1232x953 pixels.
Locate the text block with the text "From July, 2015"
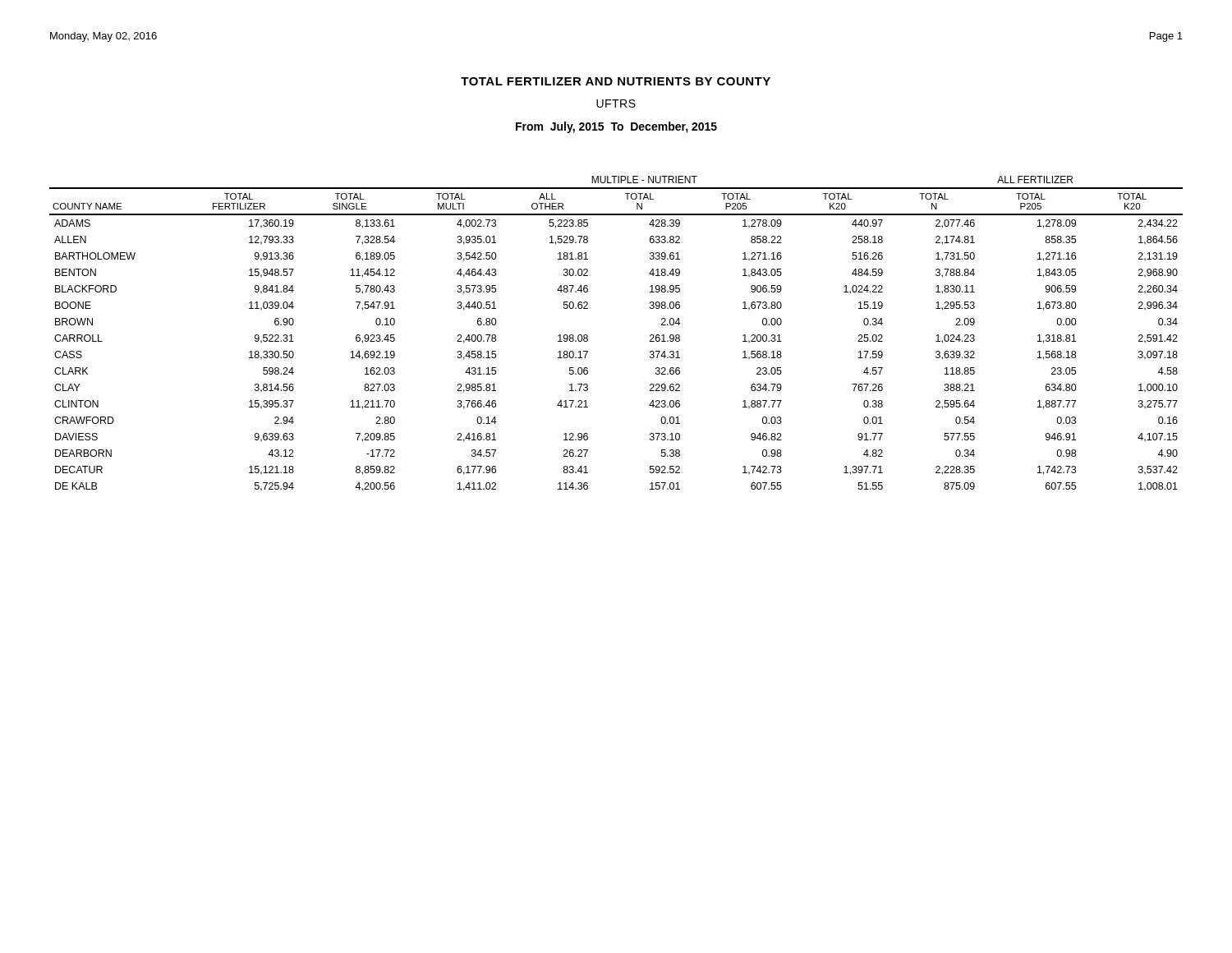click(616, 127)
